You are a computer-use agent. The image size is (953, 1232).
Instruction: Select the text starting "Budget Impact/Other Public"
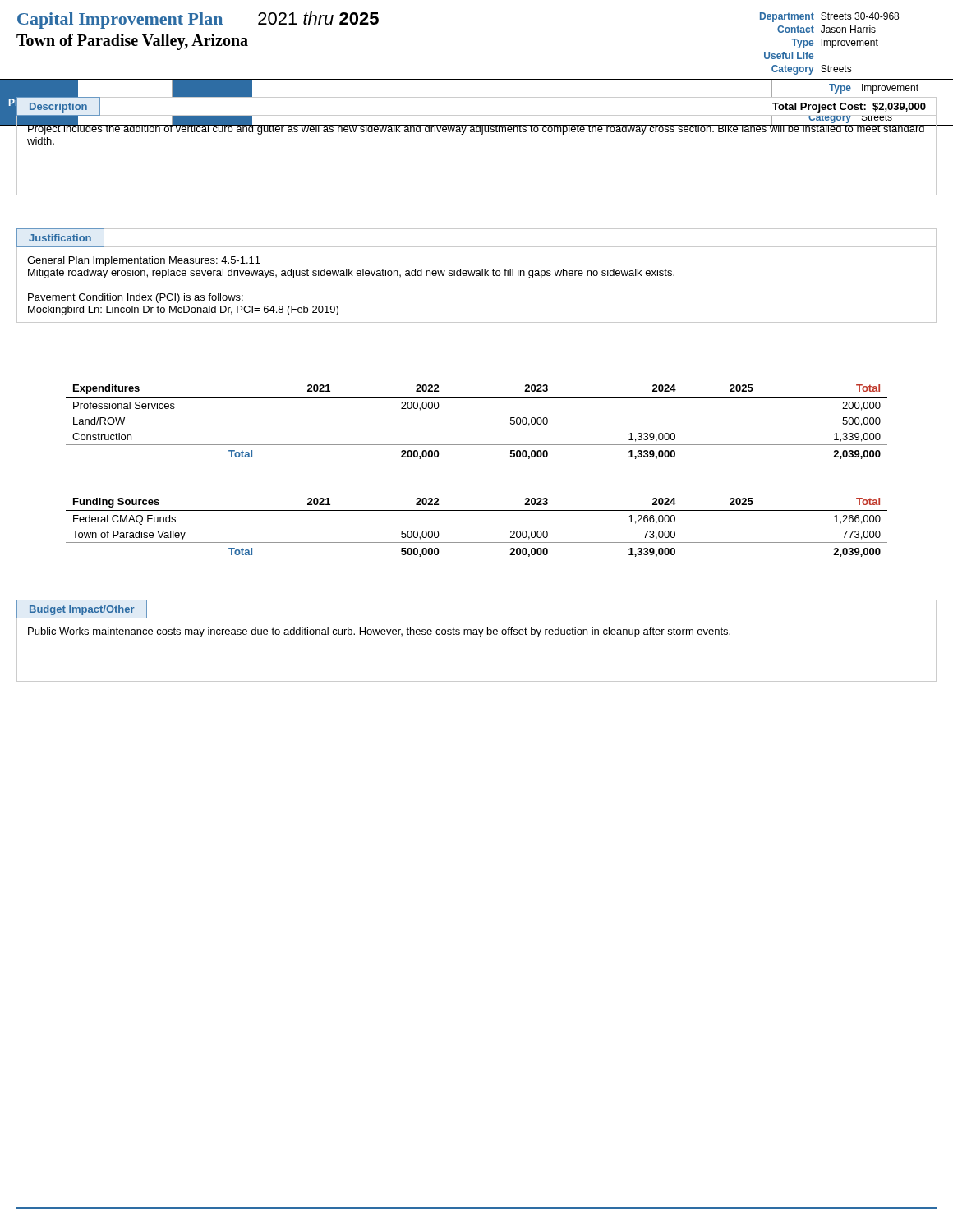[x=476, y=641]
